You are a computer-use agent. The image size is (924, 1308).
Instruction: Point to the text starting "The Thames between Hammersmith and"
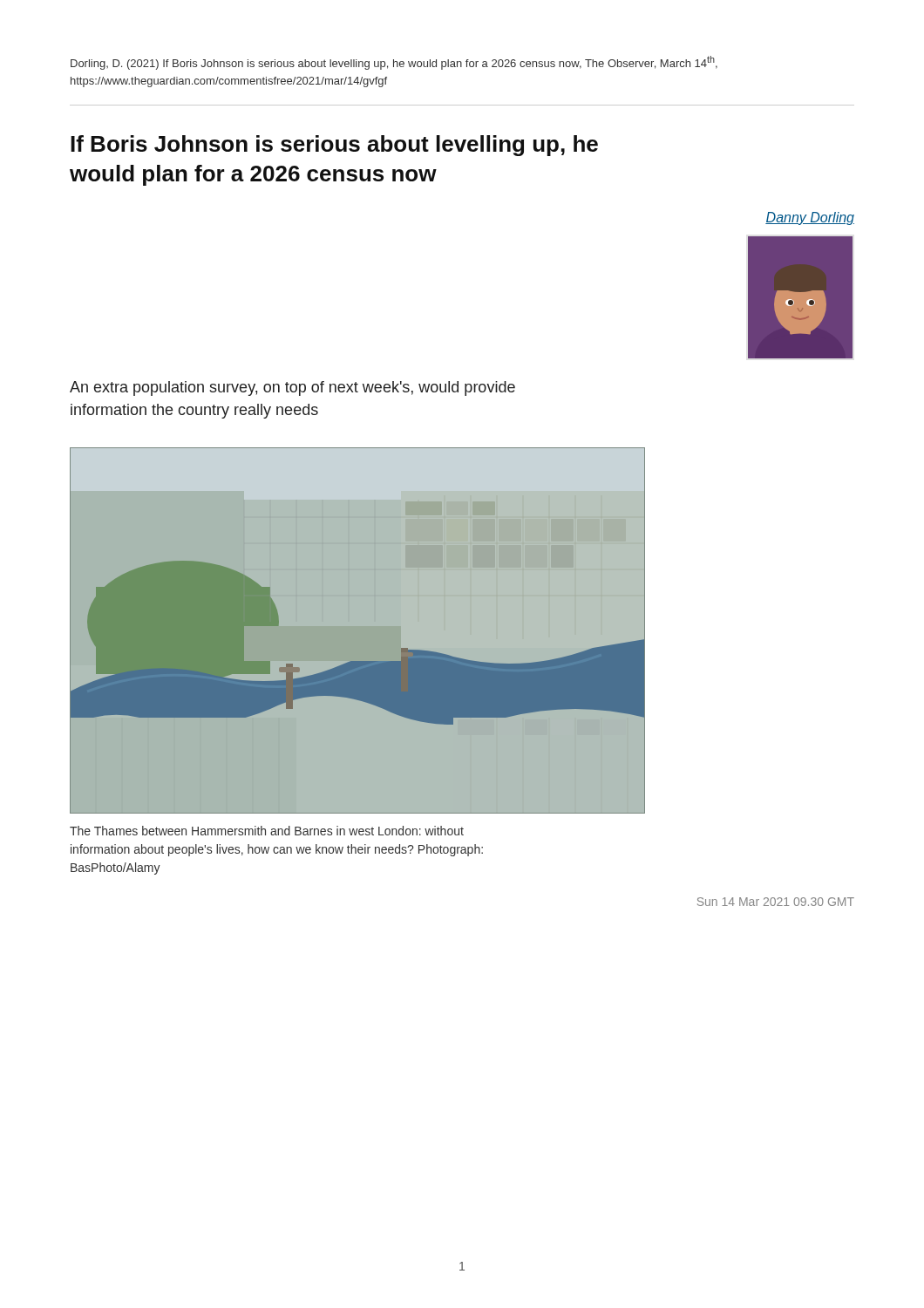tap(277, 849)
